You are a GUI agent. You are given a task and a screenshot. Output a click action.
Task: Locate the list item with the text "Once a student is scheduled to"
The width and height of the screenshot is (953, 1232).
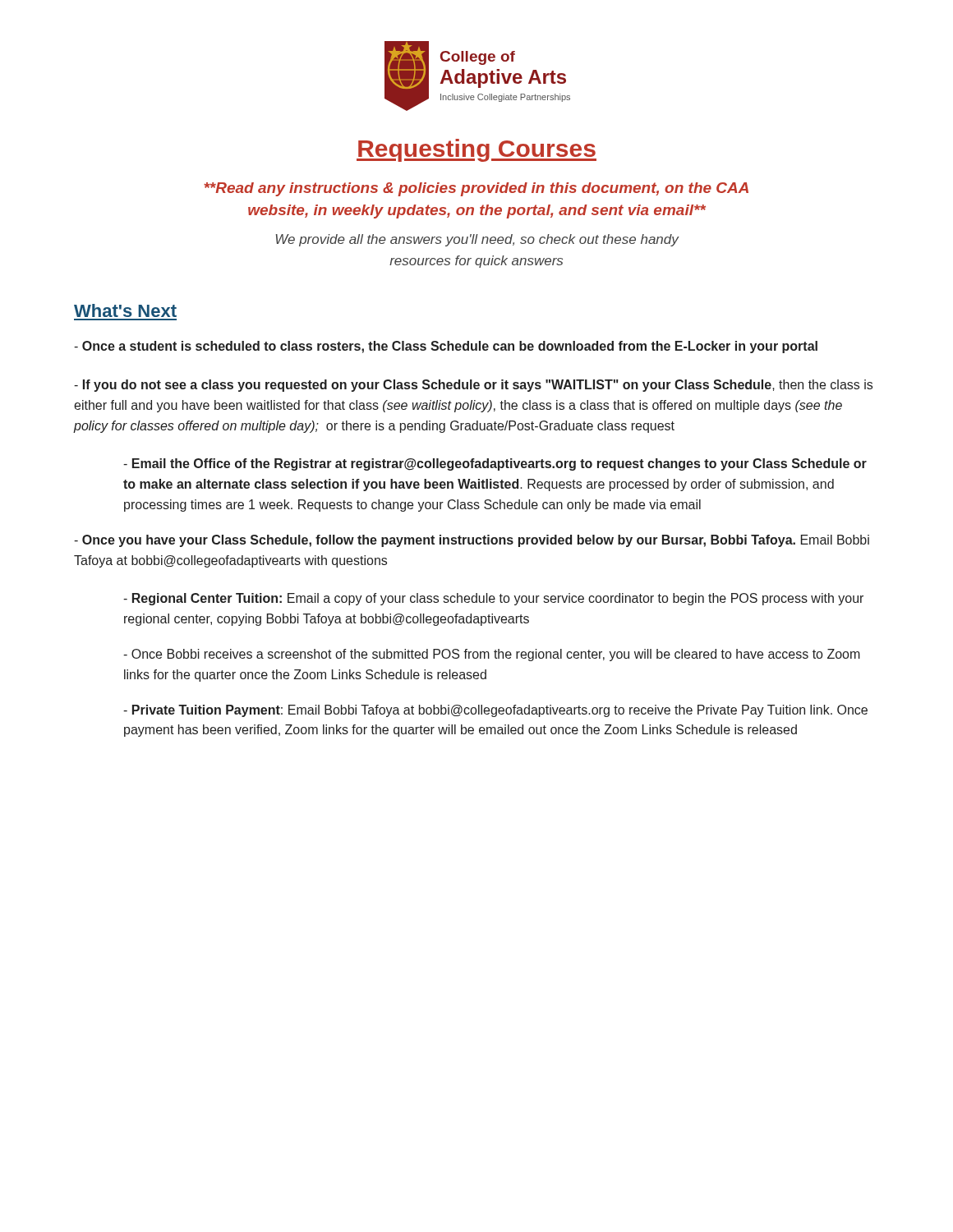click(x=446, y=346)
